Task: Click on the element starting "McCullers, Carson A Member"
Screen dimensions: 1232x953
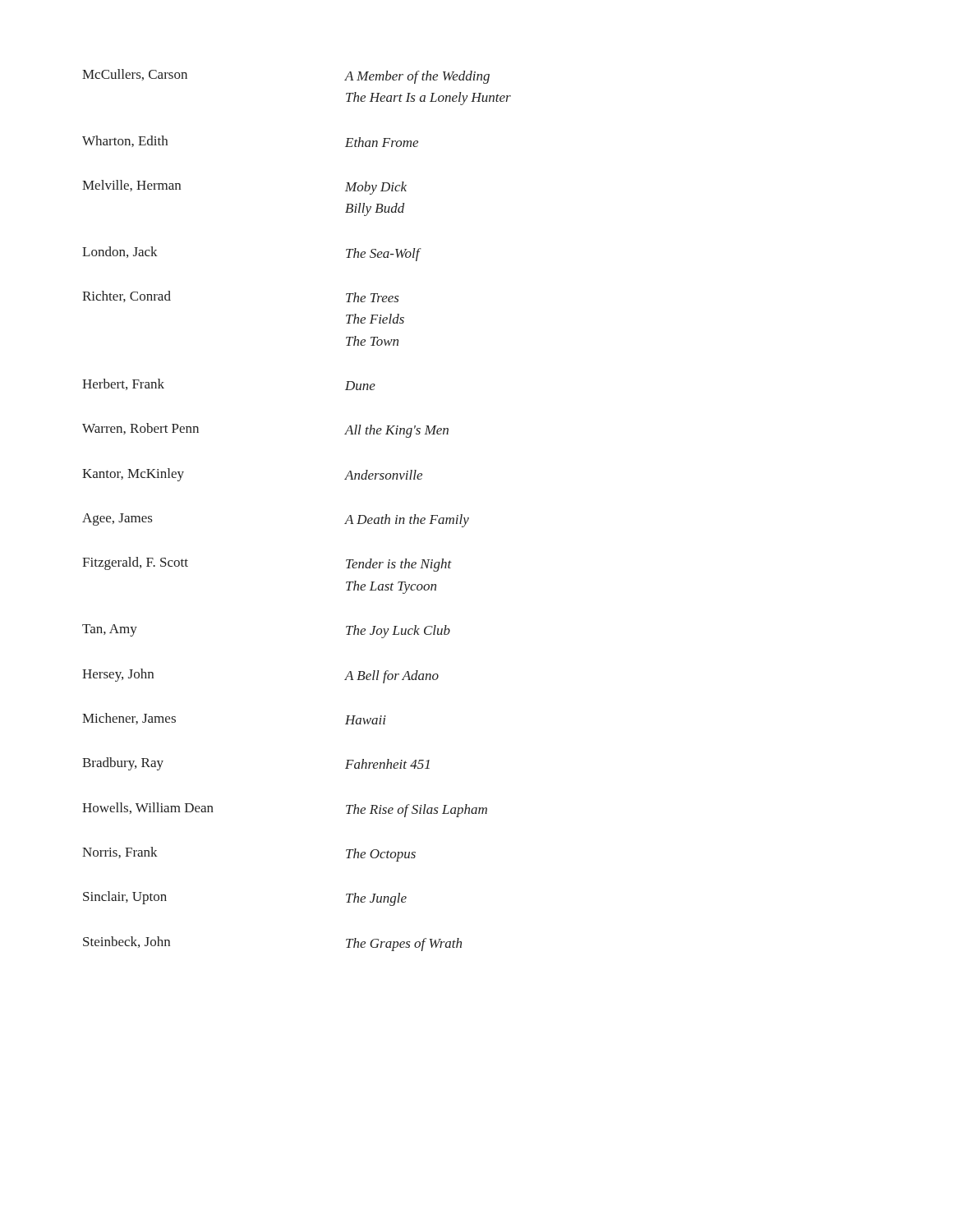Action: (x=476, y=87)
